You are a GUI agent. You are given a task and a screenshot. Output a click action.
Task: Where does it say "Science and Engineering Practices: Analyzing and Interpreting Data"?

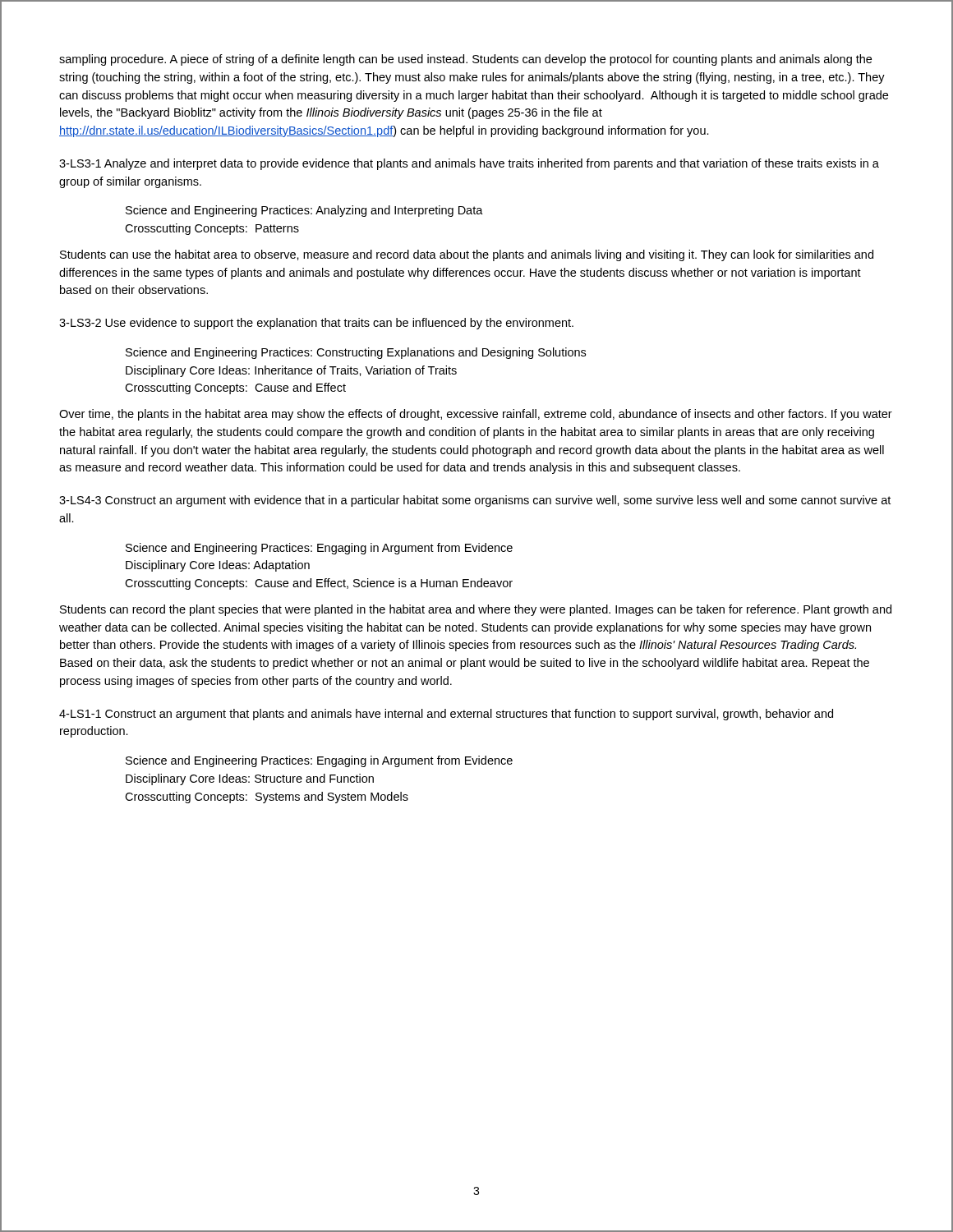point(304,210)
